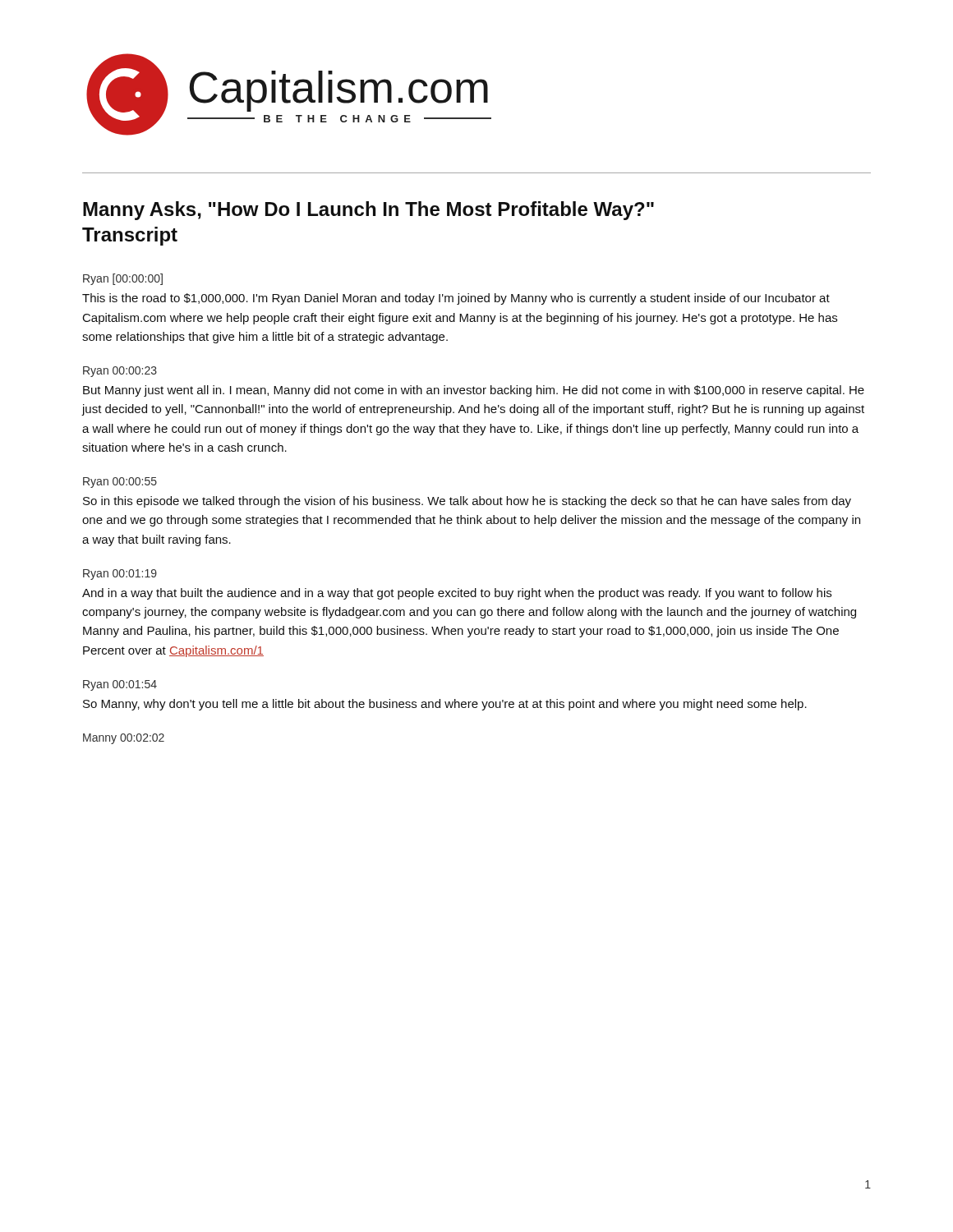Screen dimensions: 1232x953
Task: Select the text that says "Manny 00:02:02"
Action: coord(124,739)
